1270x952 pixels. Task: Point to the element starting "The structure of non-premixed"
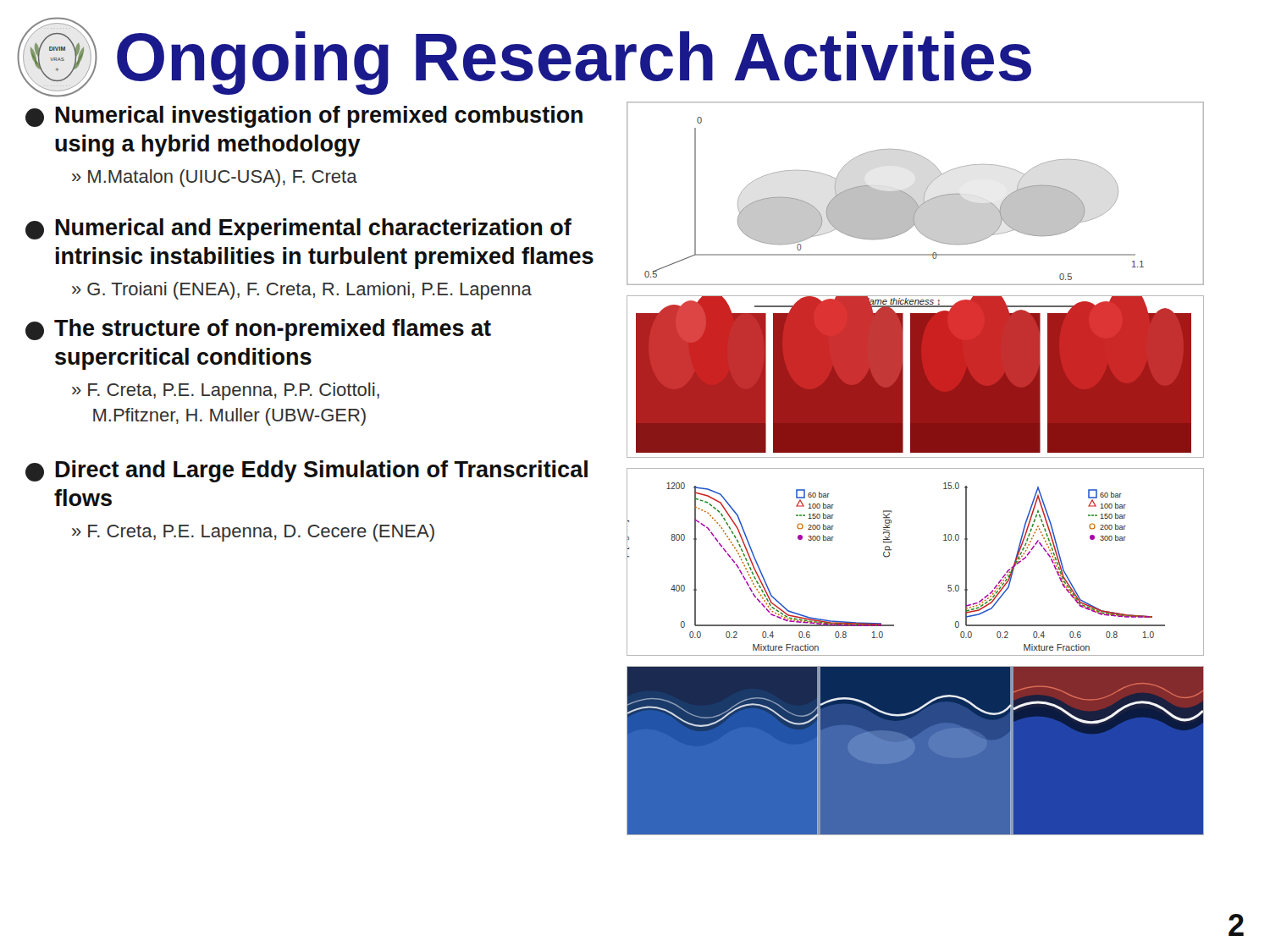pos(273,343)
